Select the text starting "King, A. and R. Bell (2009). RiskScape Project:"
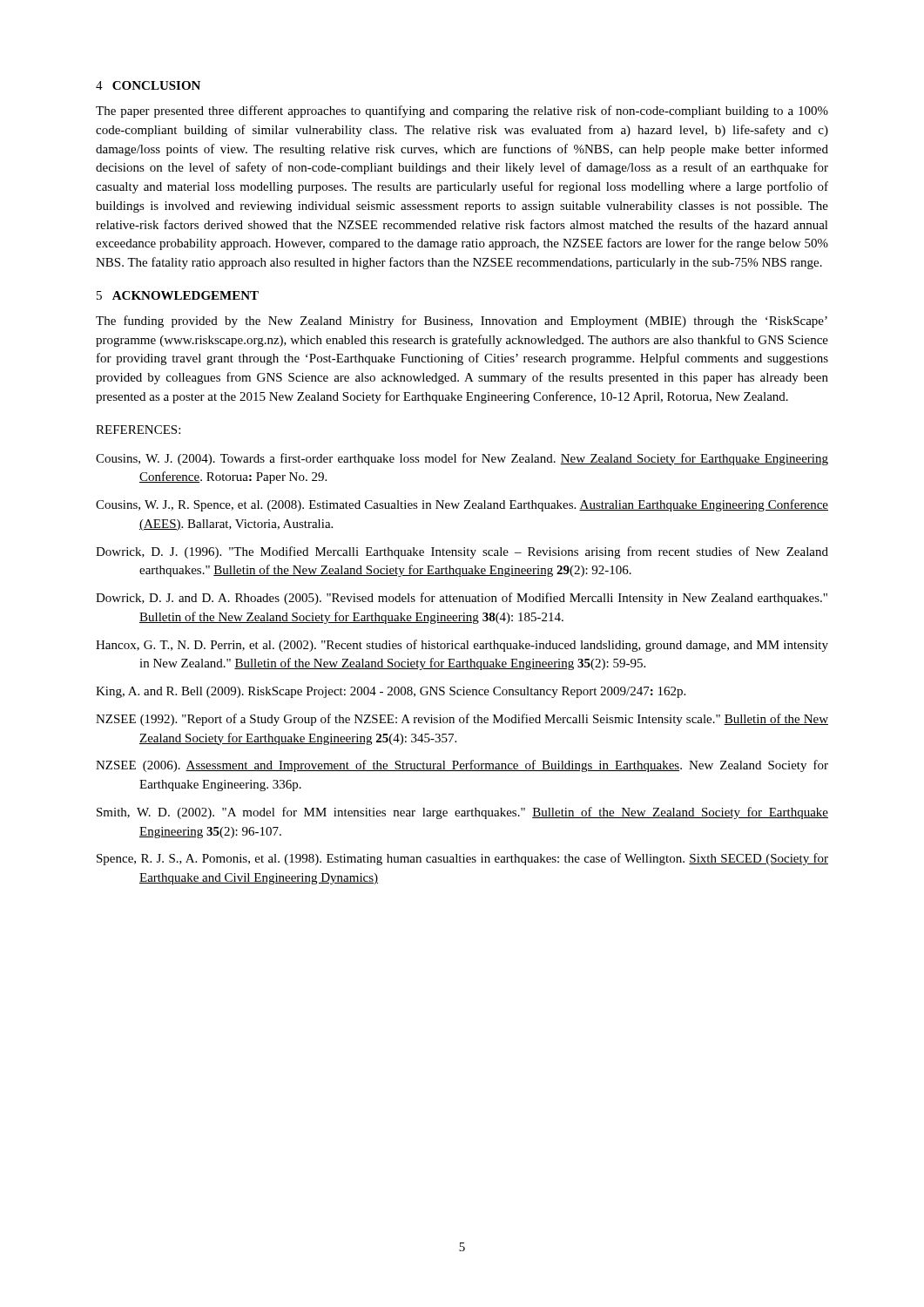This screenshot has height=1307, width=924. 391,691
